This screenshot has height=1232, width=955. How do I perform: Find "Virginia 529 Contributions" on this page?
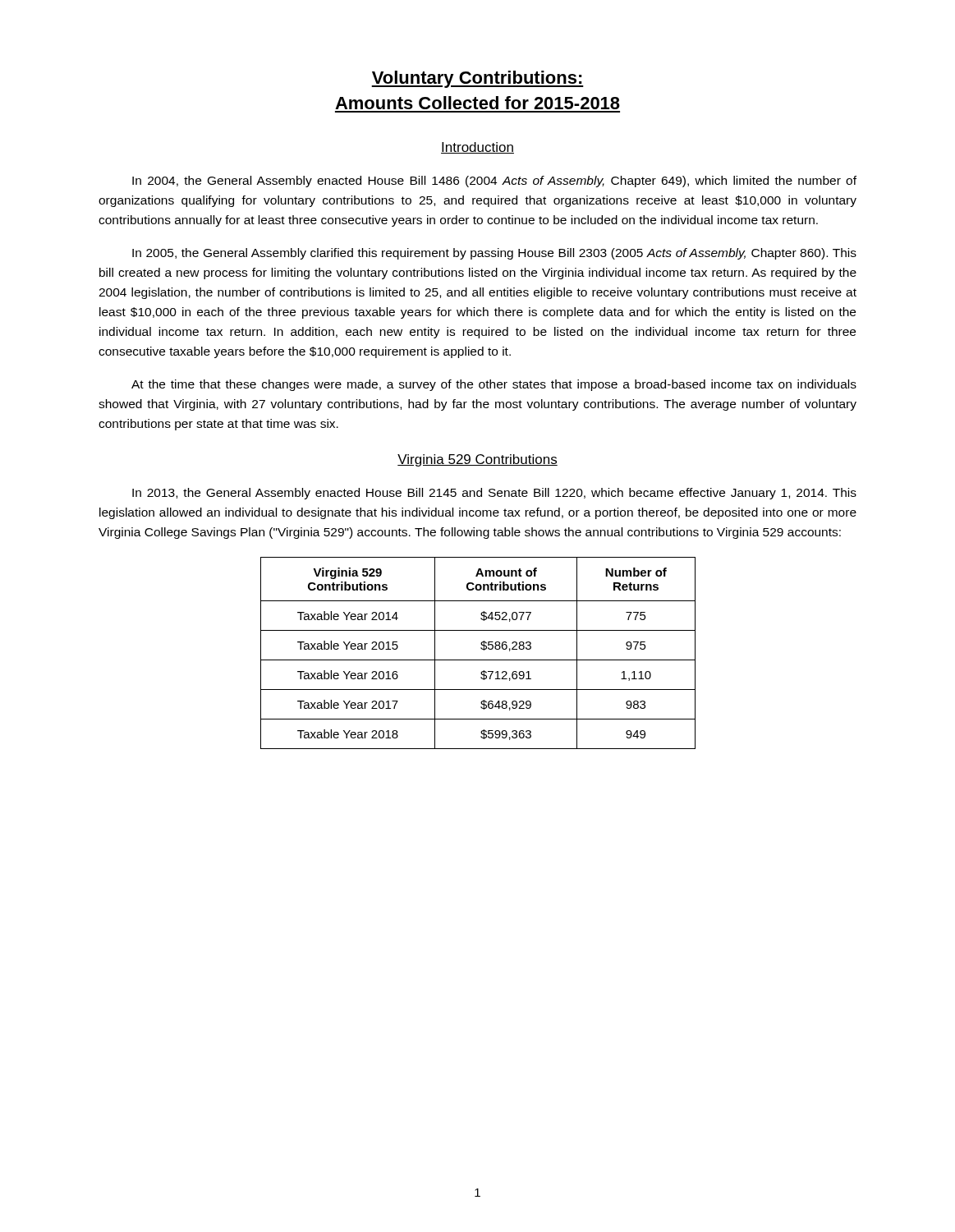478,459
